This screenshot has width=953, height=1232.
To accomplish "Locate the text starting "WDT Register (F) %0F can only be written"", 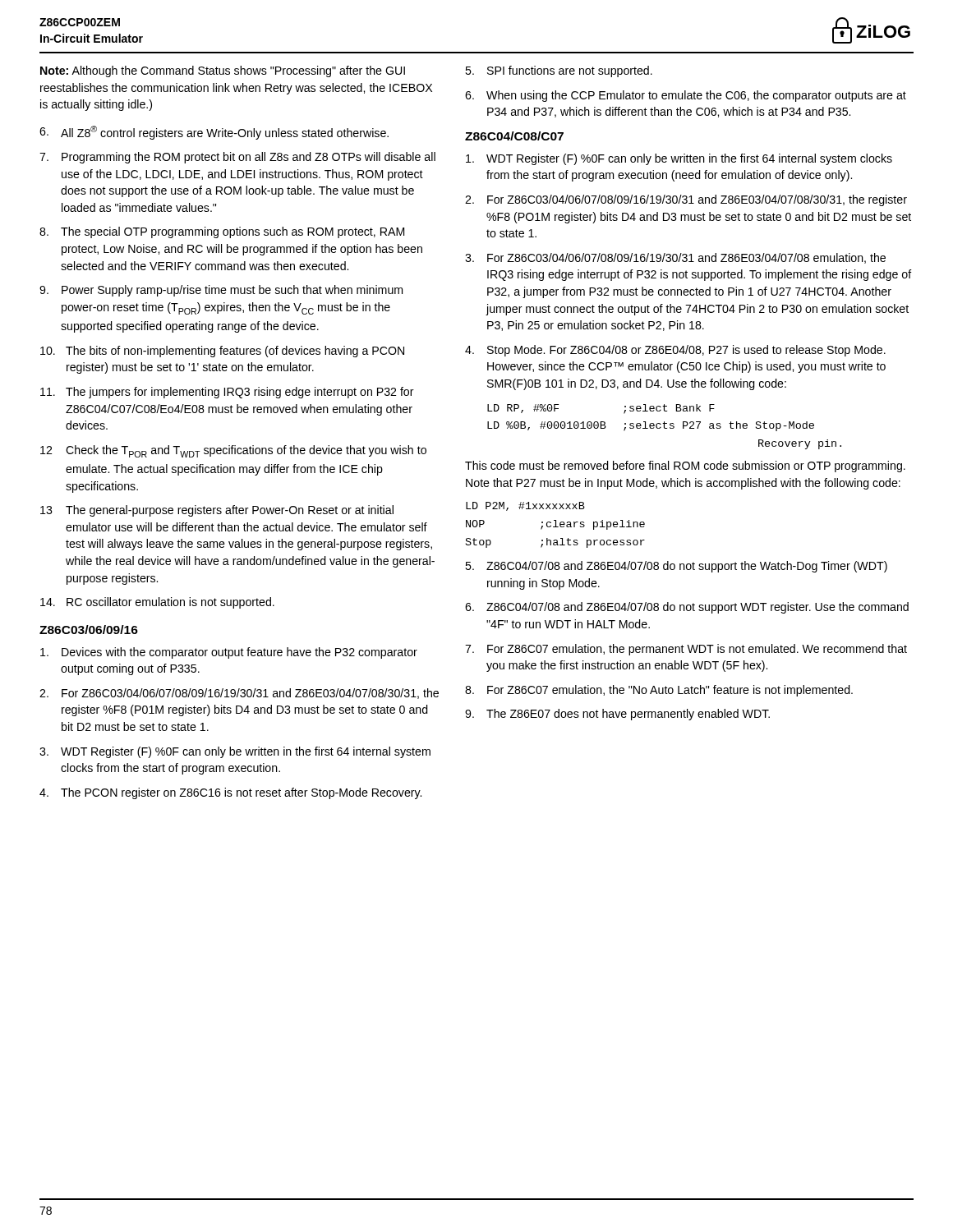I will [x=689, y=167].
